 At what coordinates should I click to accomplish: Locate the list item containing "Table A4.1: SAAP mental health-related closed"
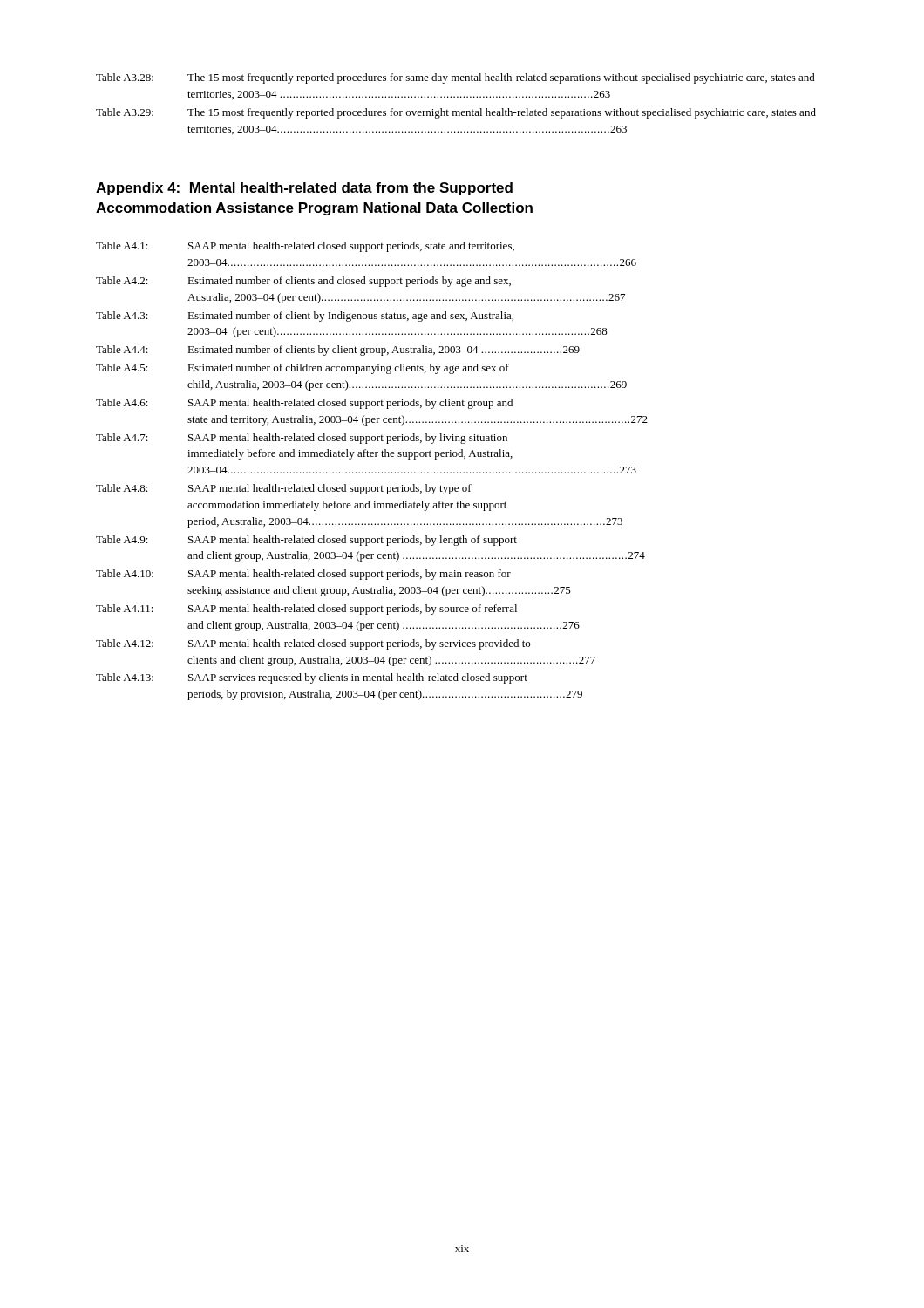pyautogui.click(x=462, y=255)
